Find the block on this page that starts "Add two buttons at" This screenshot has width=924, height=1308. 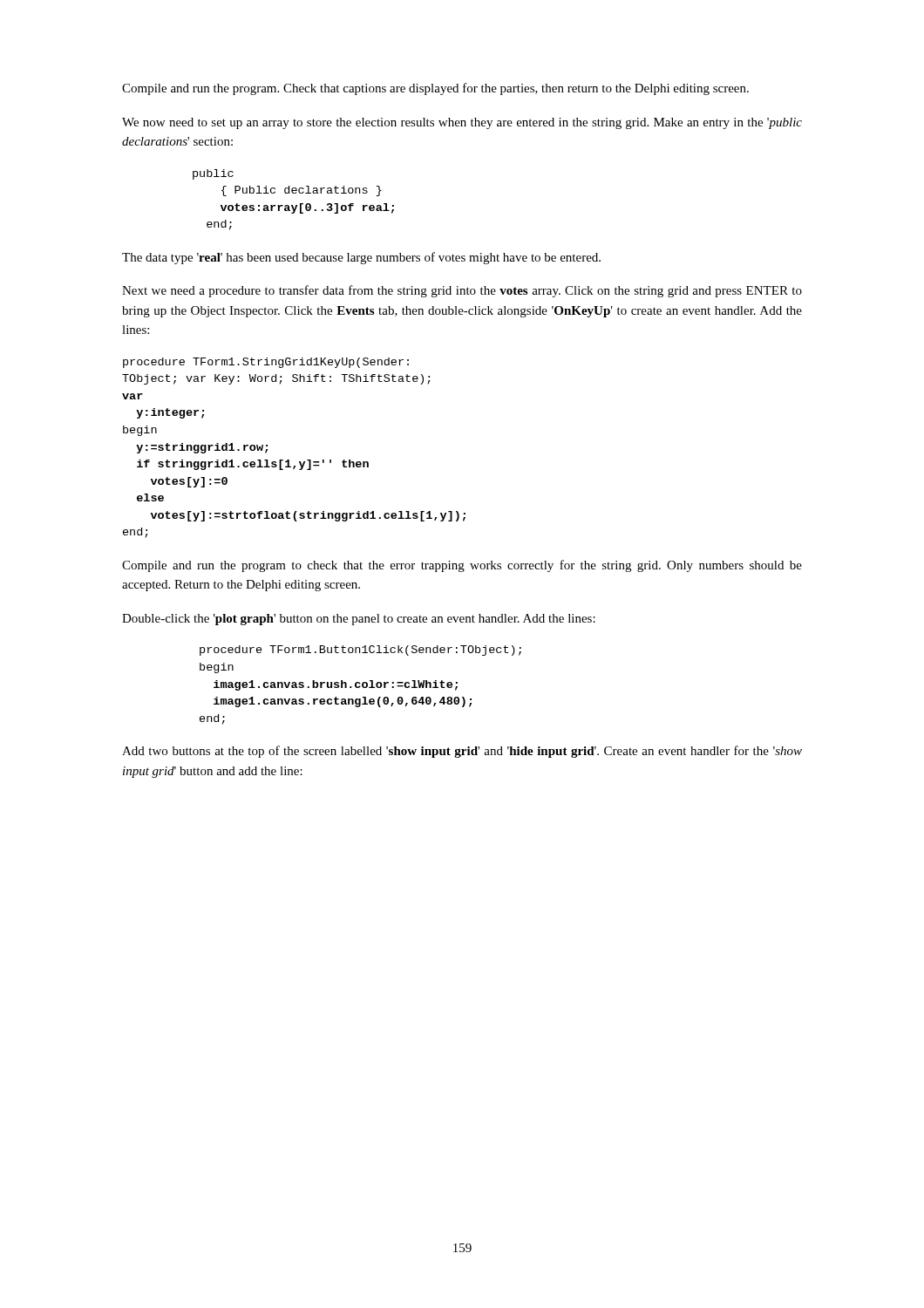[x=462, y=761]
